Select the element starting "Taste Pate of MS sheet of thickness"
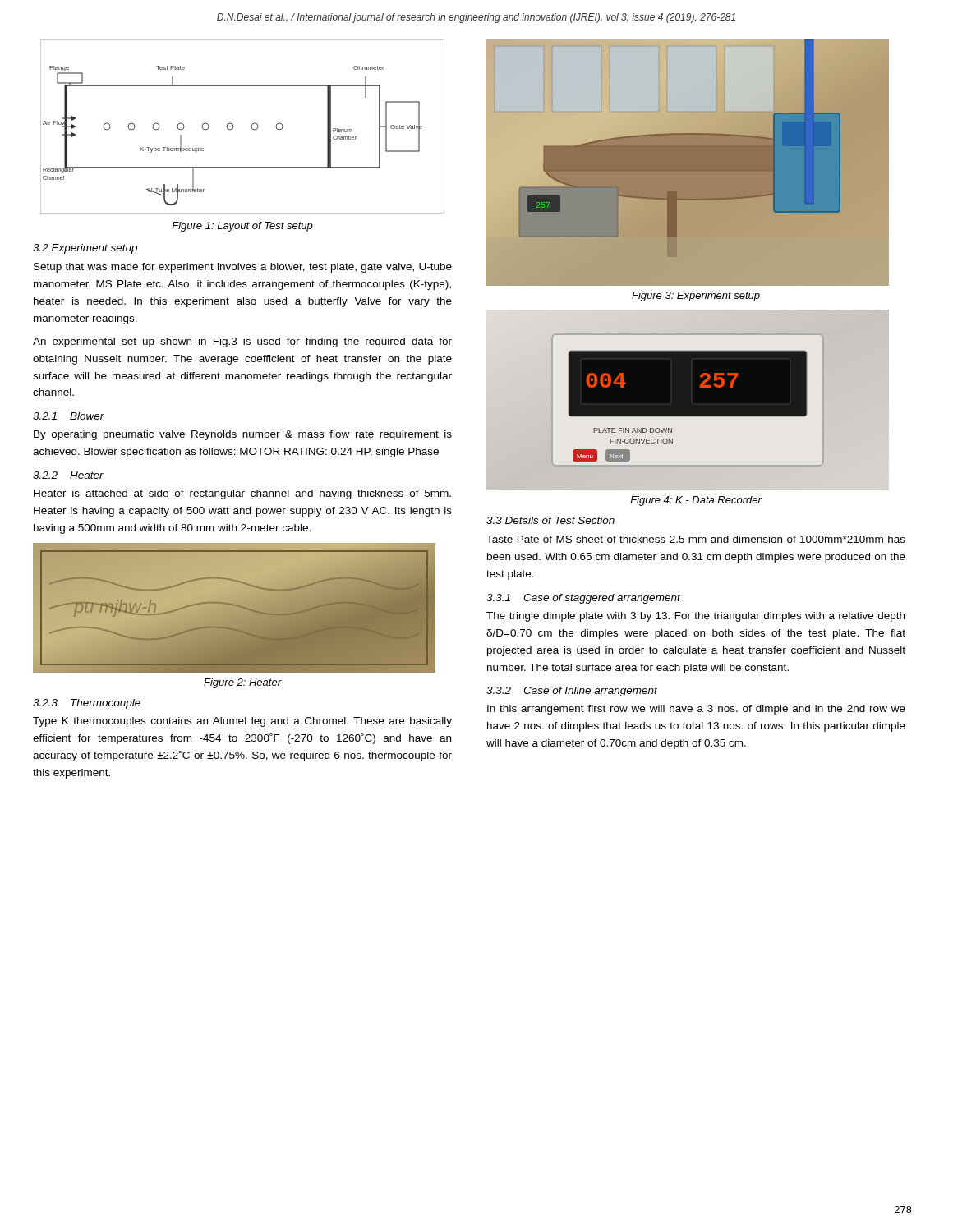Image resolution: width=953 pixels, height=1232 pixels. click(x=696, y=557)
